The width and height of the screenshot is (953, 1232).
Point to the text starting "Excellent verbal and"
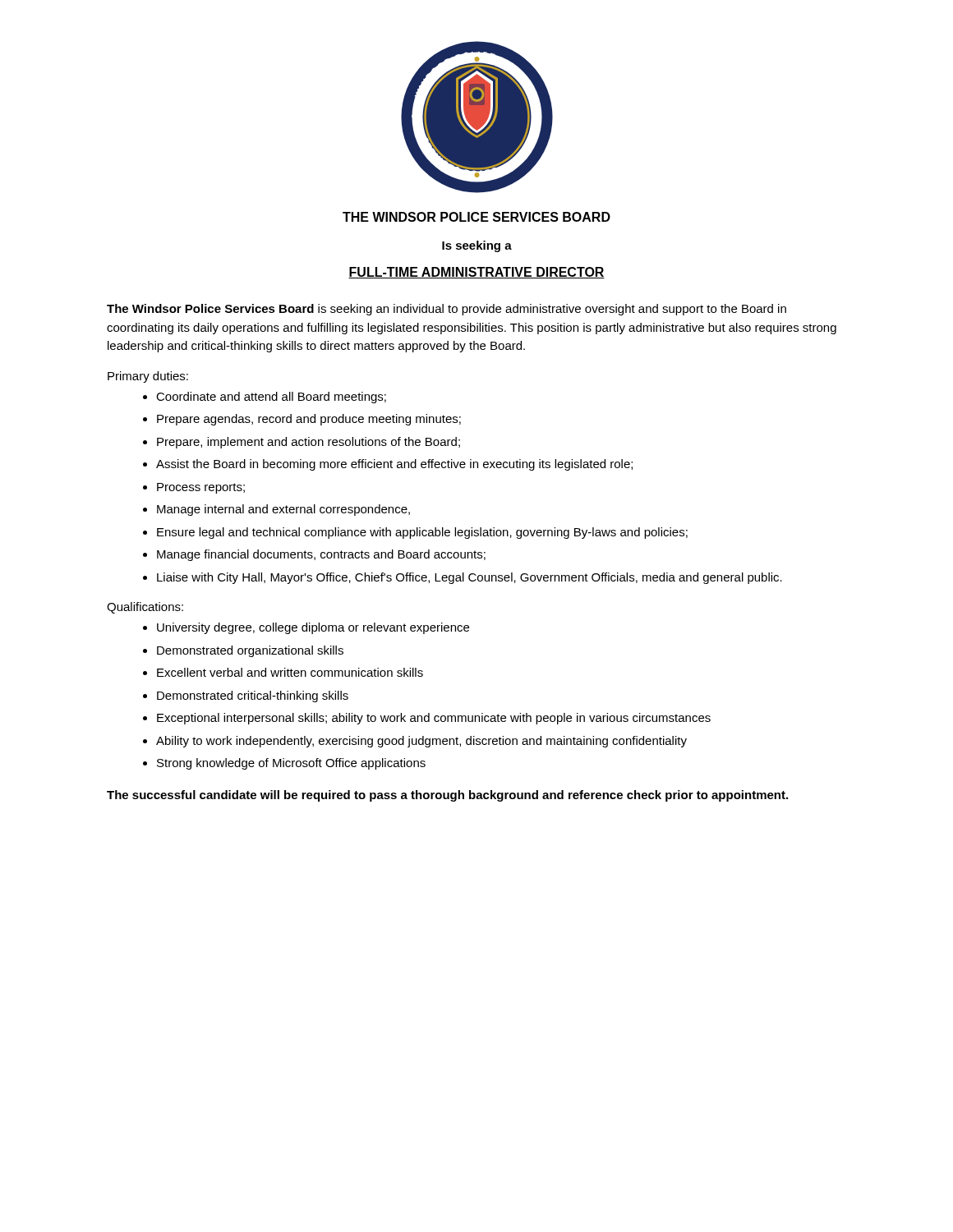290,672
